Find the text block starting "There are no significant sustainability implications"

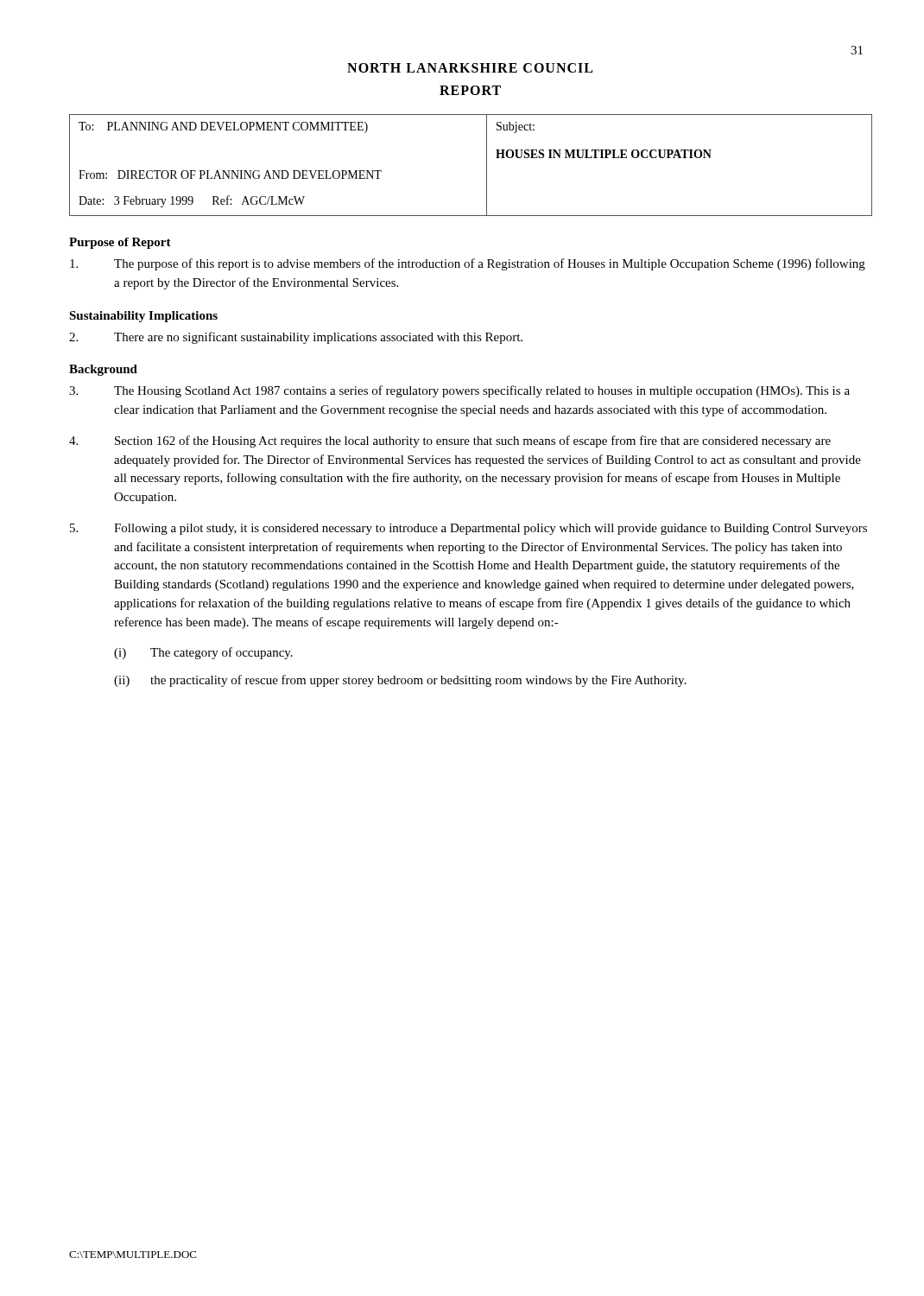pos(471,337)
